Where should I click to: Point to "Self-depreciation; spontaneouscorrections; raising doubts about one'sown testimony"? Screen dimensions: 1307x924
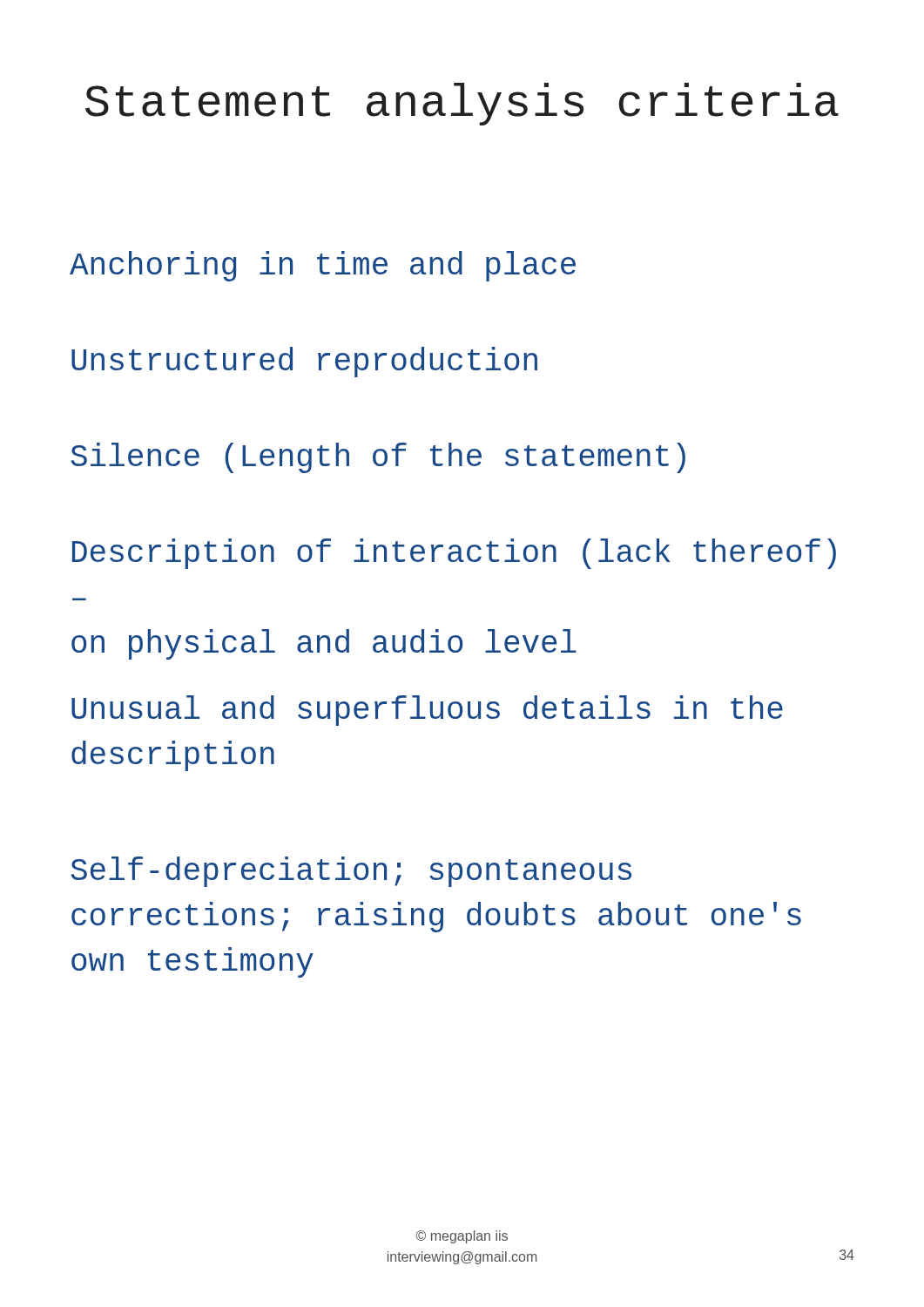437,917
